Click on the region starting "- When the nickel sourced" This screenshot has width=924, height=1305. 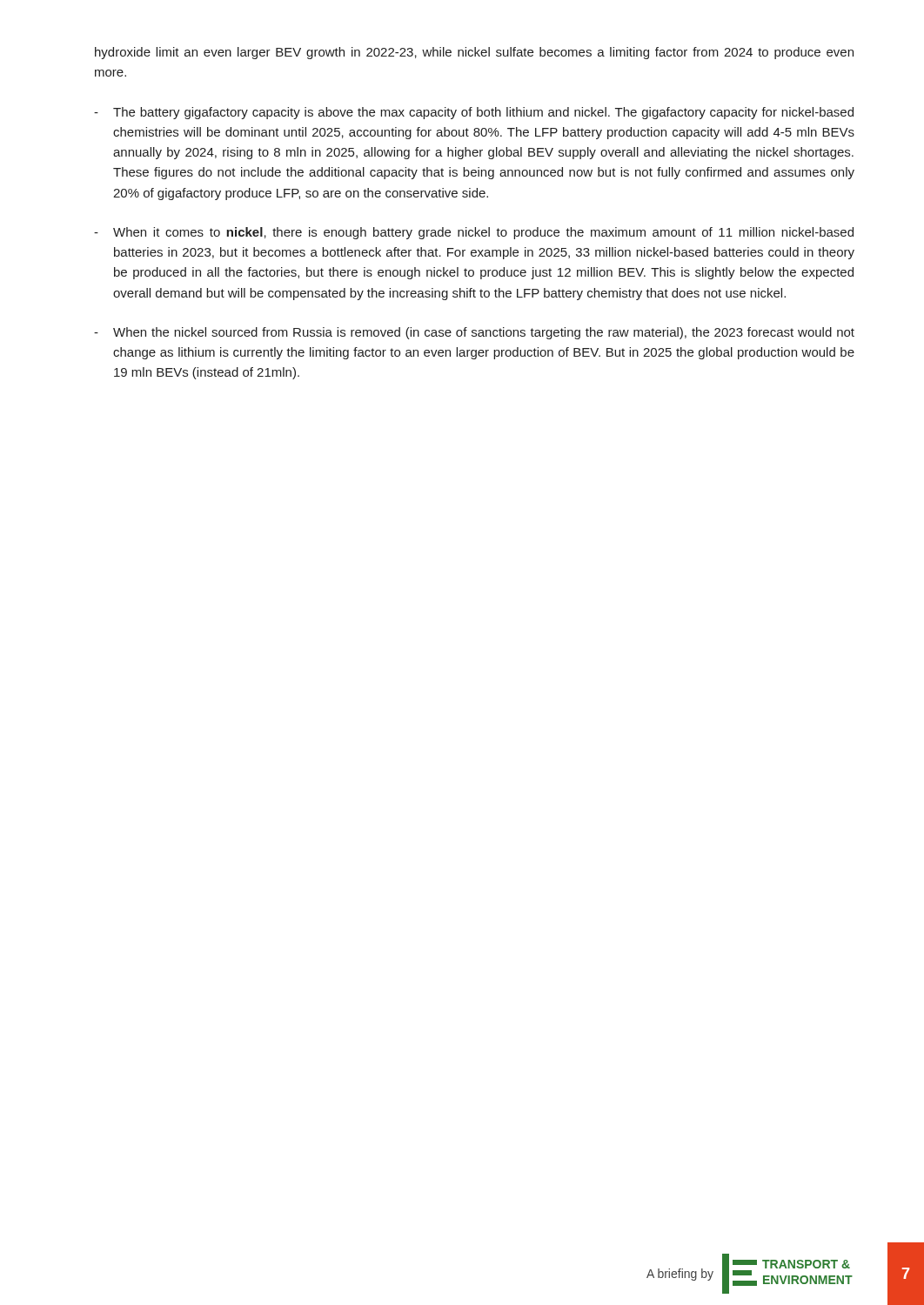pyautogui.click(x=474, y=352)
